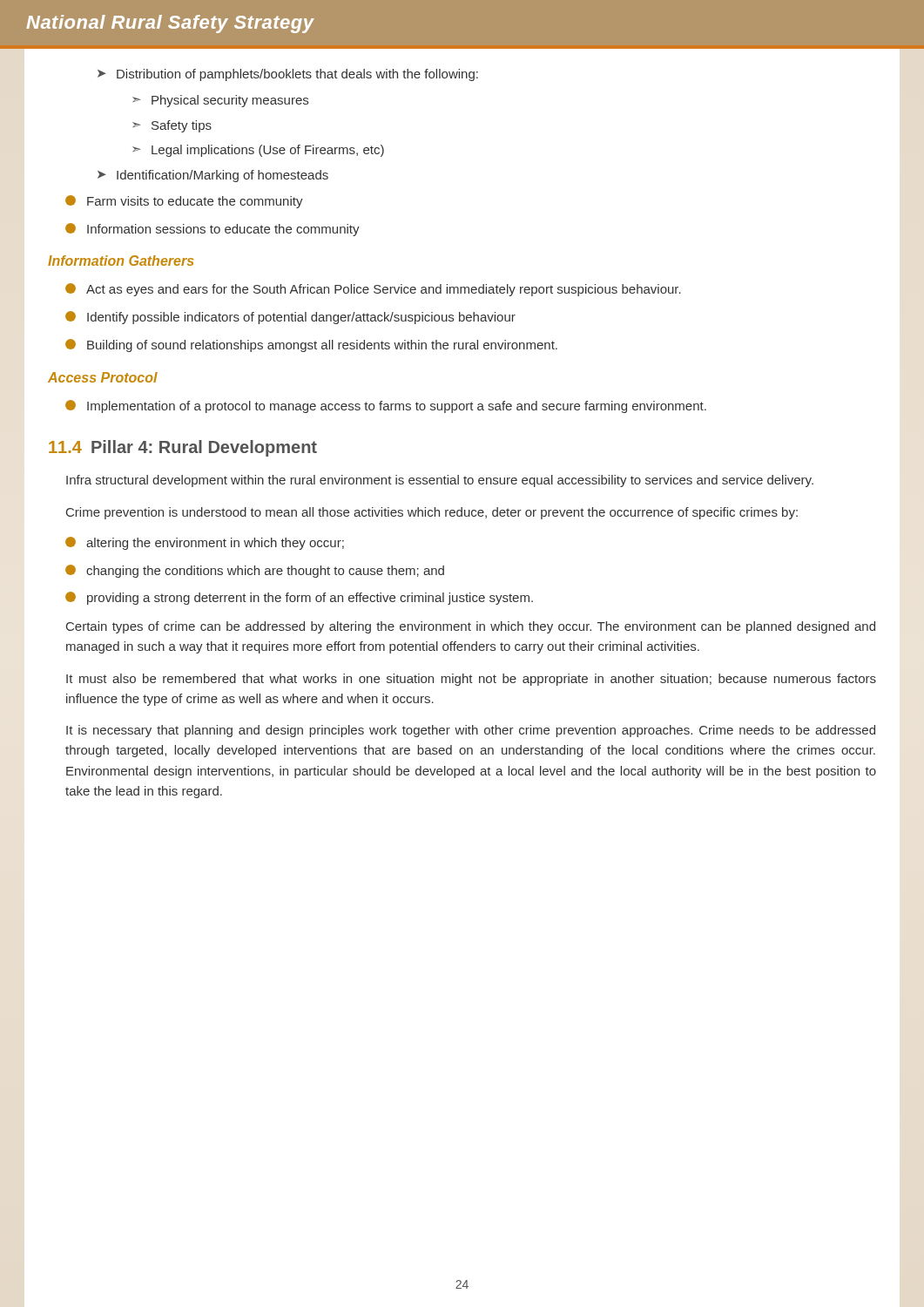Screen dimensions: 1307x924
Task: Navigate to the text starting "Infra structural development within"
Action: coord(440,480)
